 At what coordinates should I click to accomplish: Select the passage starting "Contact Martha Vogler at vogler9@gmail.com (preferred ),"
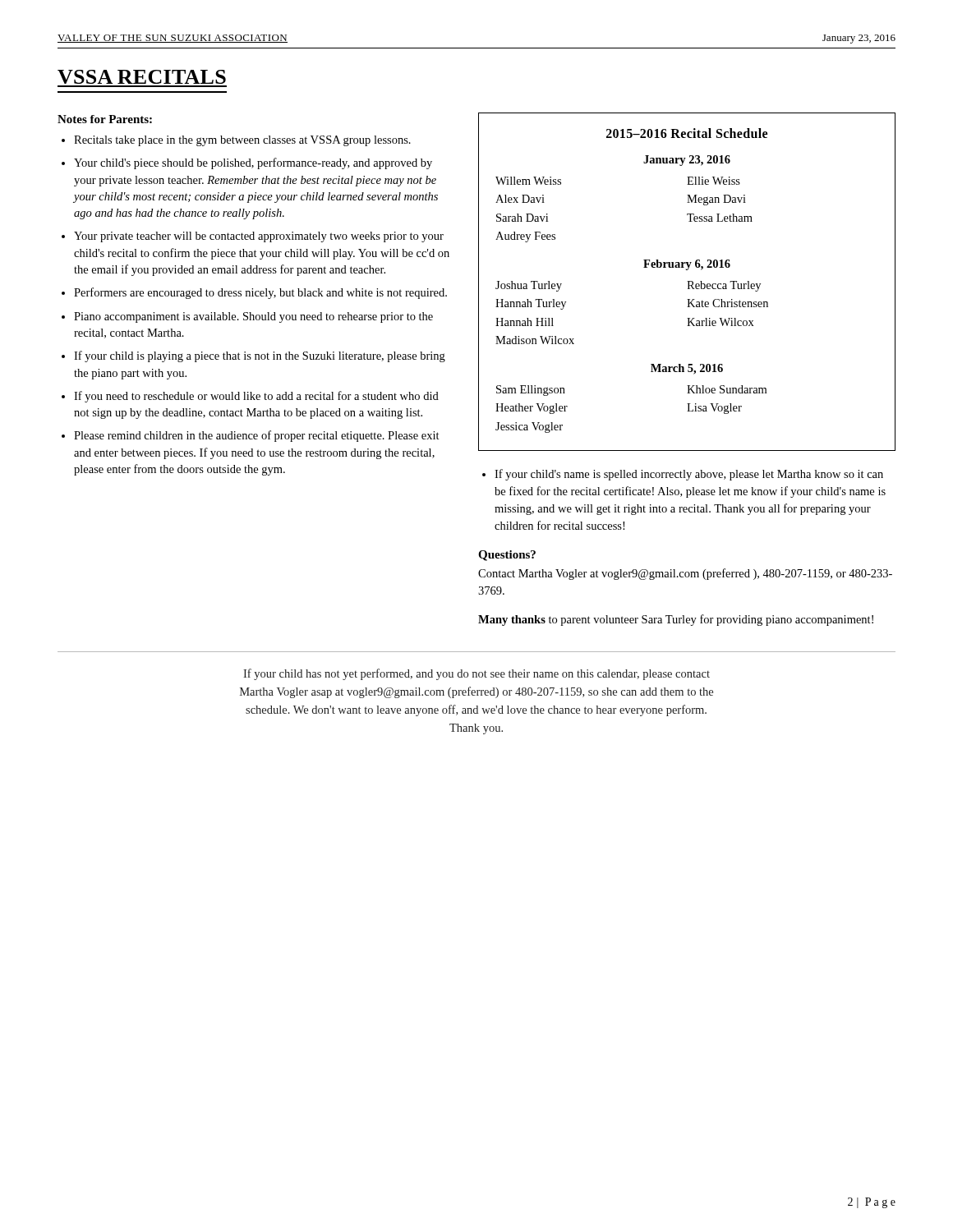click(685, 582)
